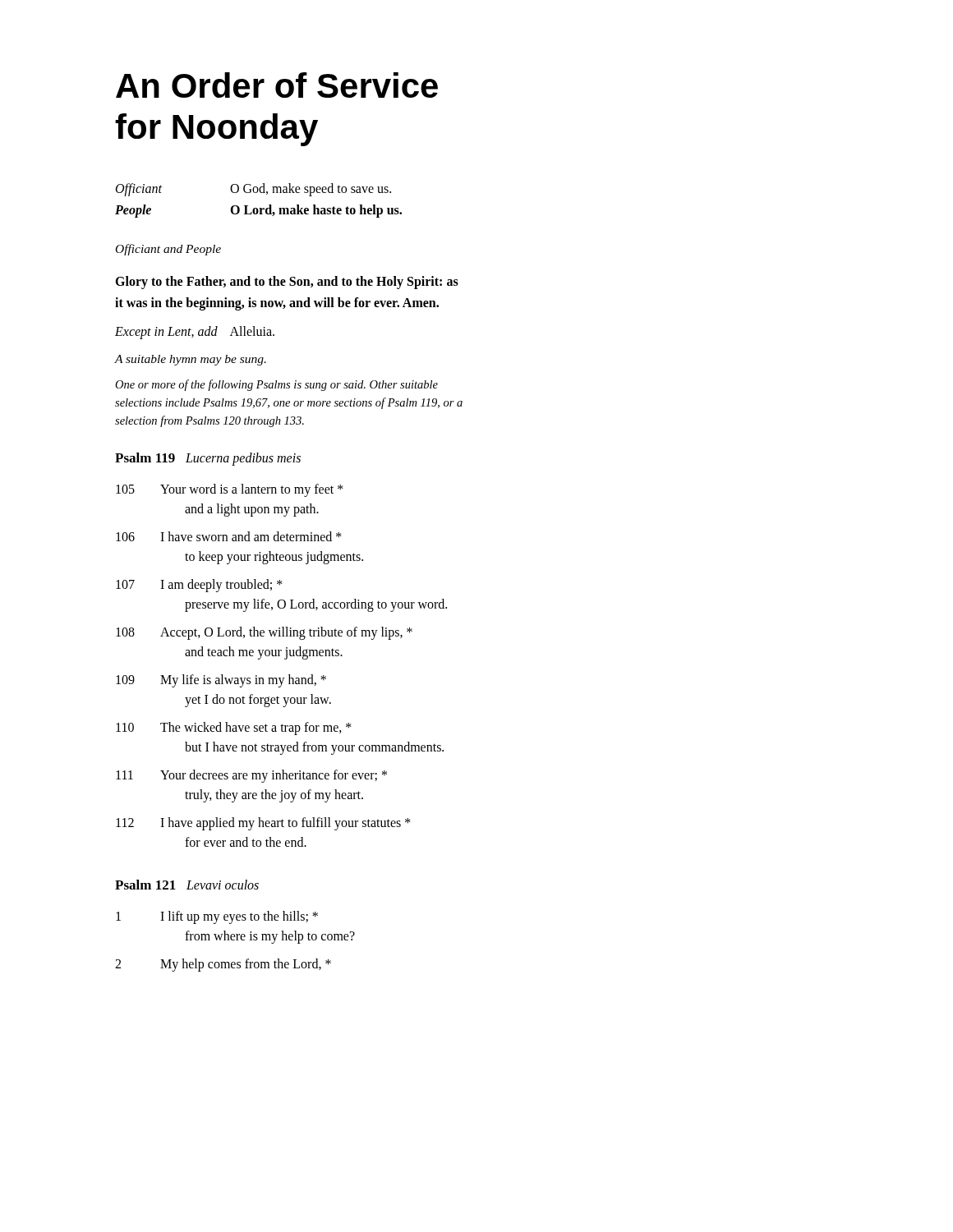Find the title containing "An Order of Servicefor"
Screen dimensions: 1232x953
(x=277, y=85)
